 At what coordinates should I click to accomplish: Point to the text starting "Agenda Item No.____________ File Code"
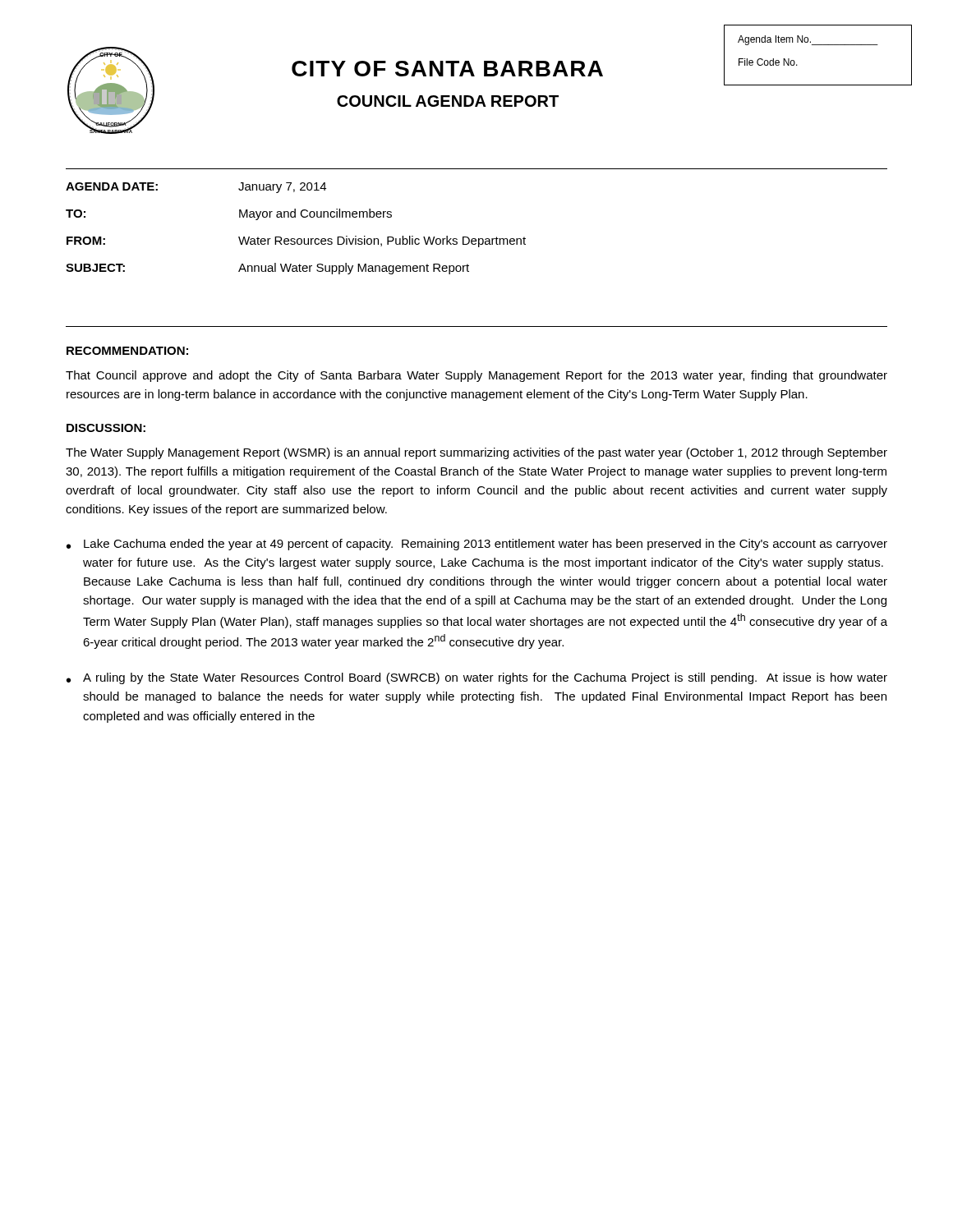click(x=818, y=51)
